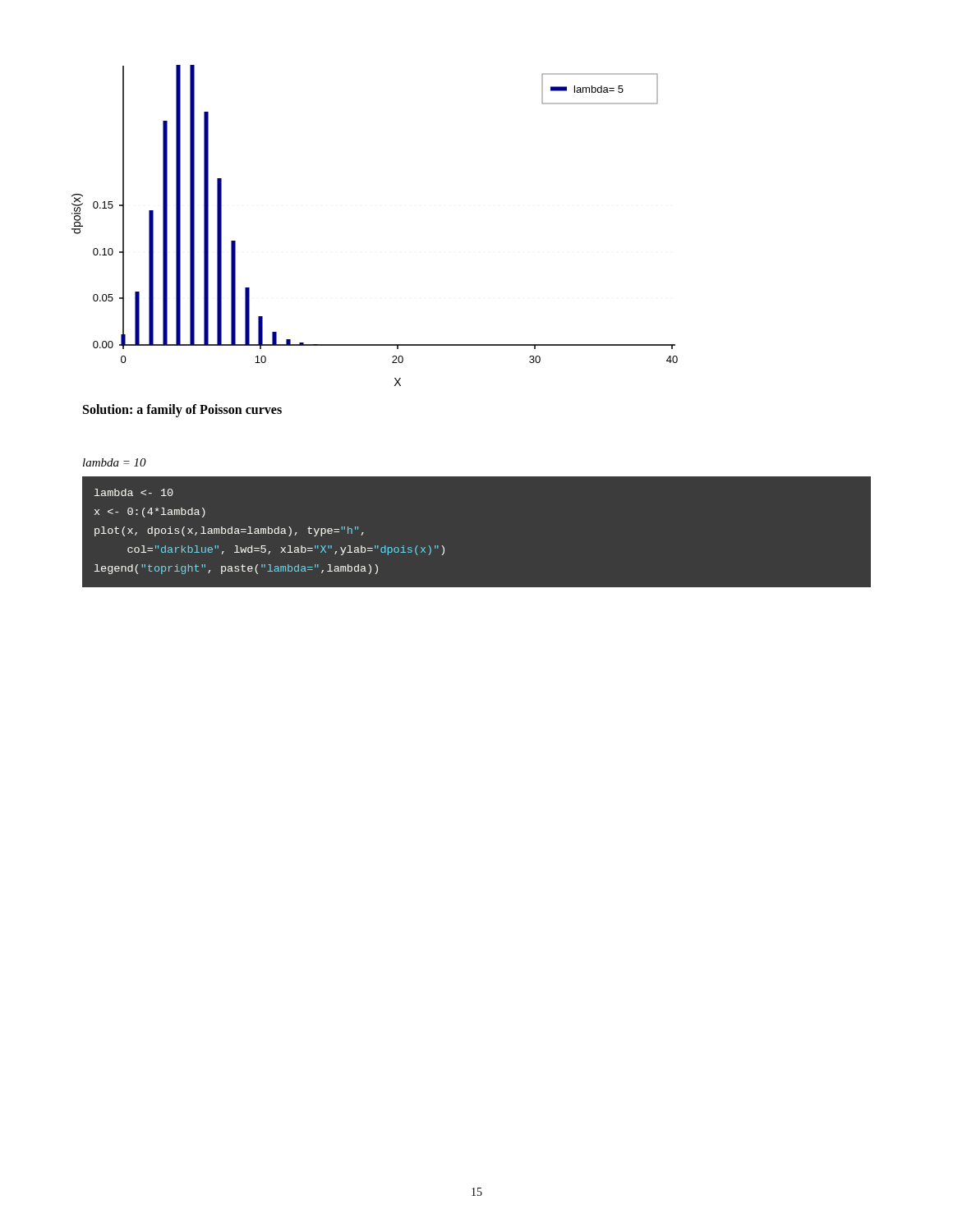The width and height of the screenshot is (953, 1232).
Task: Click on the text block containing "lambda <- 10x"
Action: pyautogui.click(x=270, y=531)
